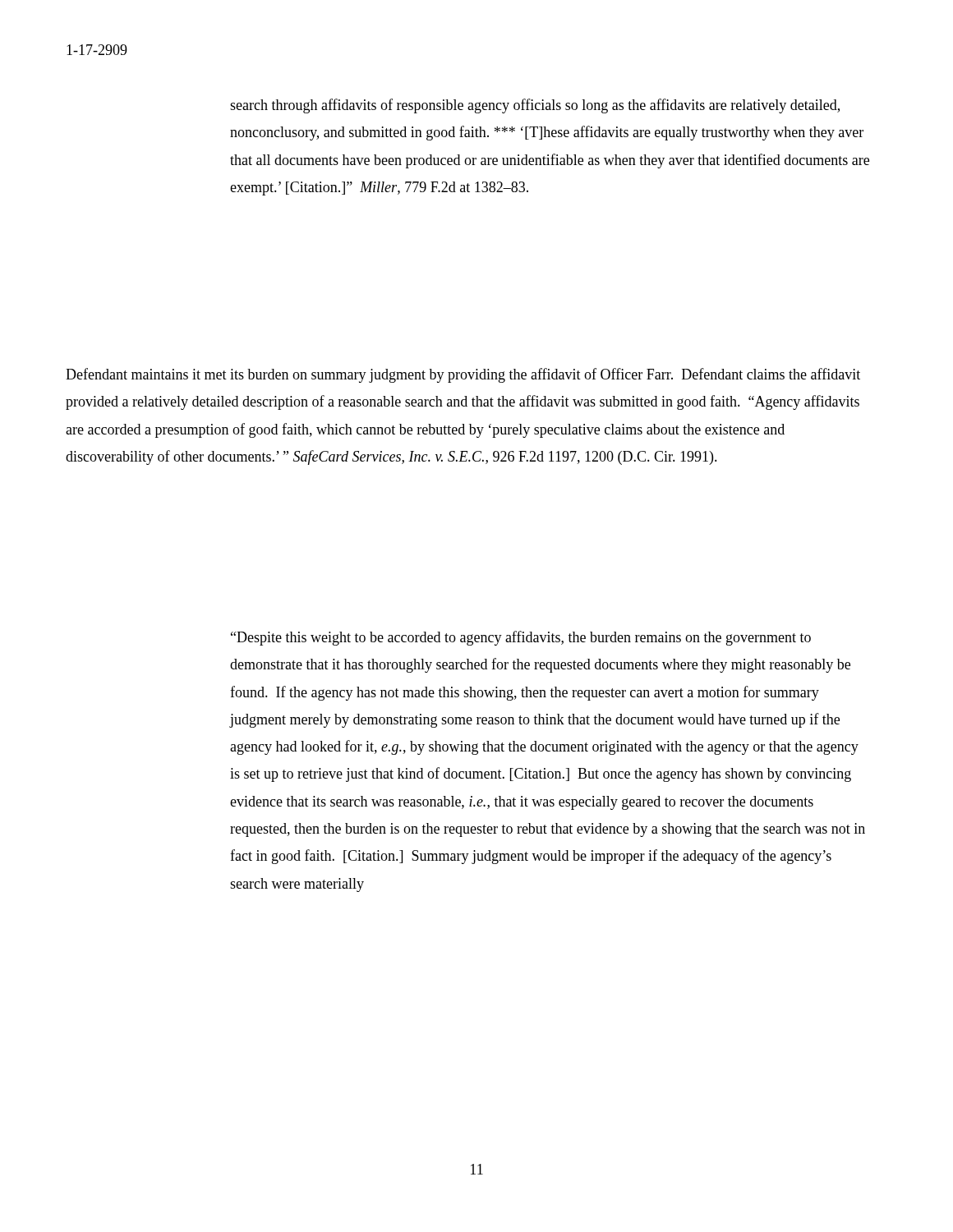Point to the block beginning "“Despite this weight to be accorded to agency"
953x1232 pixels.
coord(548,760)
